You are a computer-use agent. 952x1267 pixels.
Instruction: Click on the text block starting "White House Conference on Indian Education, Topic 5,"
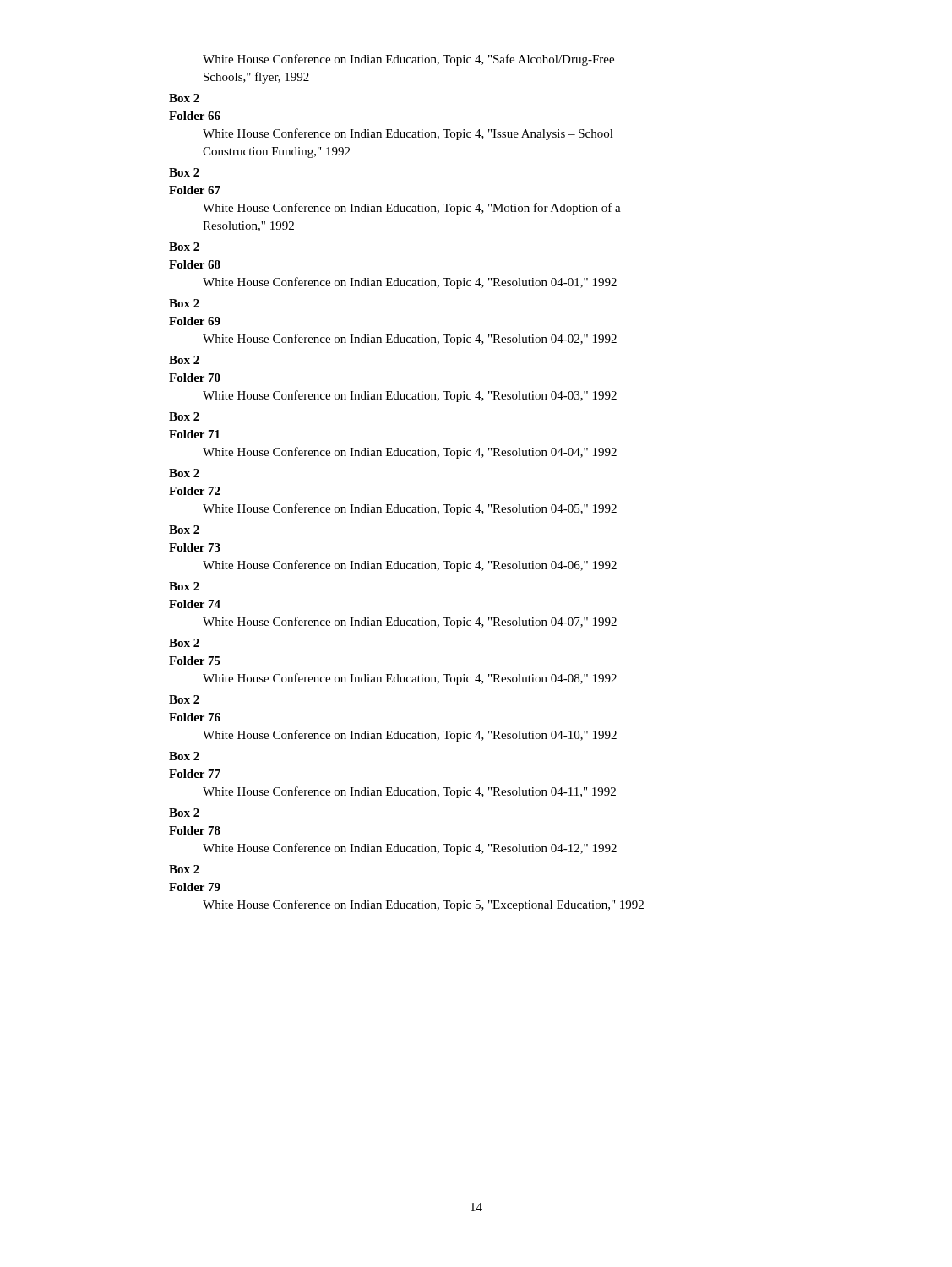pos(493,905)
